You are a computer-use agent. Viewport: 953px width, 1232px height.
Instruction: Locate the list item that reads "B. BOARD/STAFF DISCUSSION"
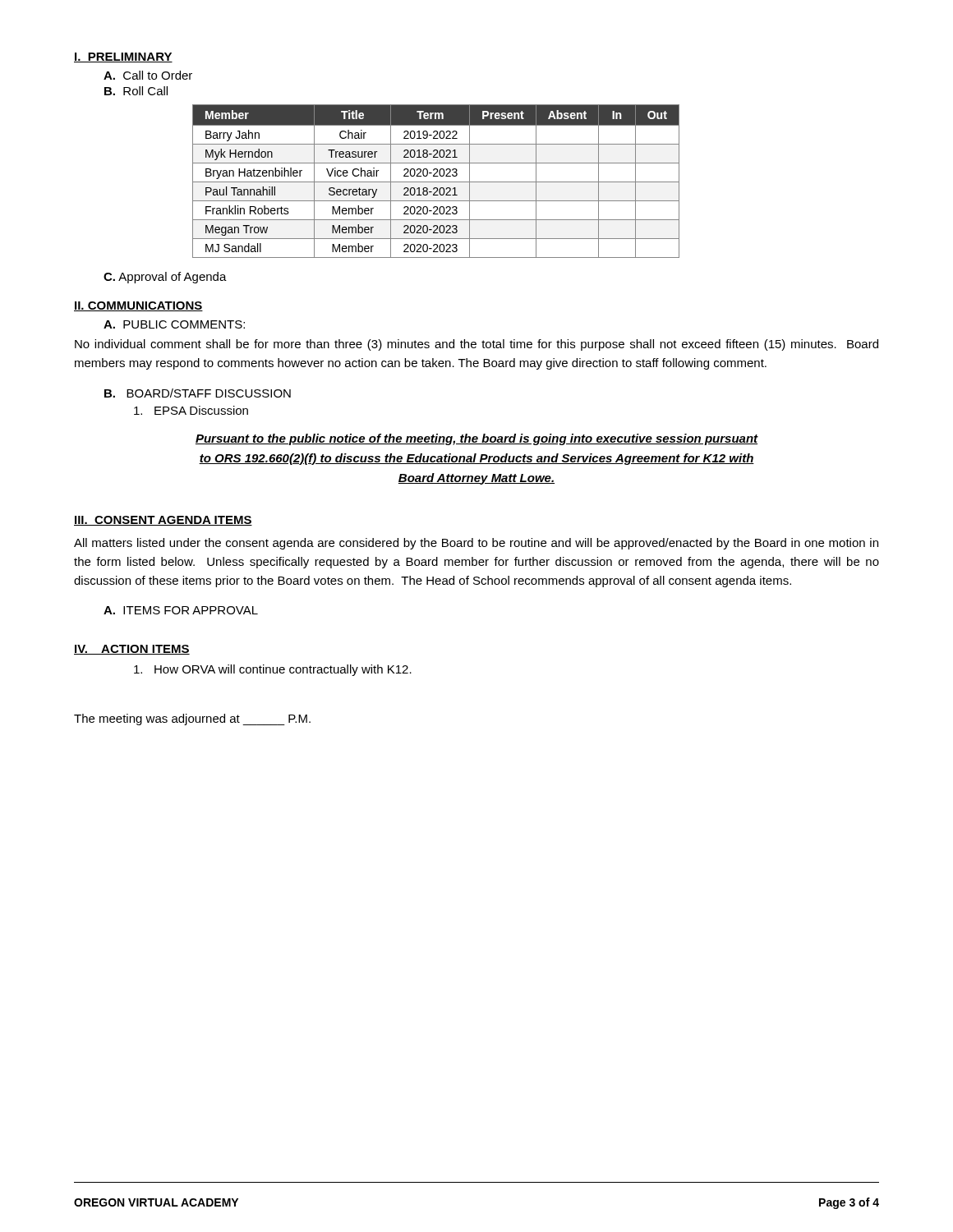click(198, 393)
